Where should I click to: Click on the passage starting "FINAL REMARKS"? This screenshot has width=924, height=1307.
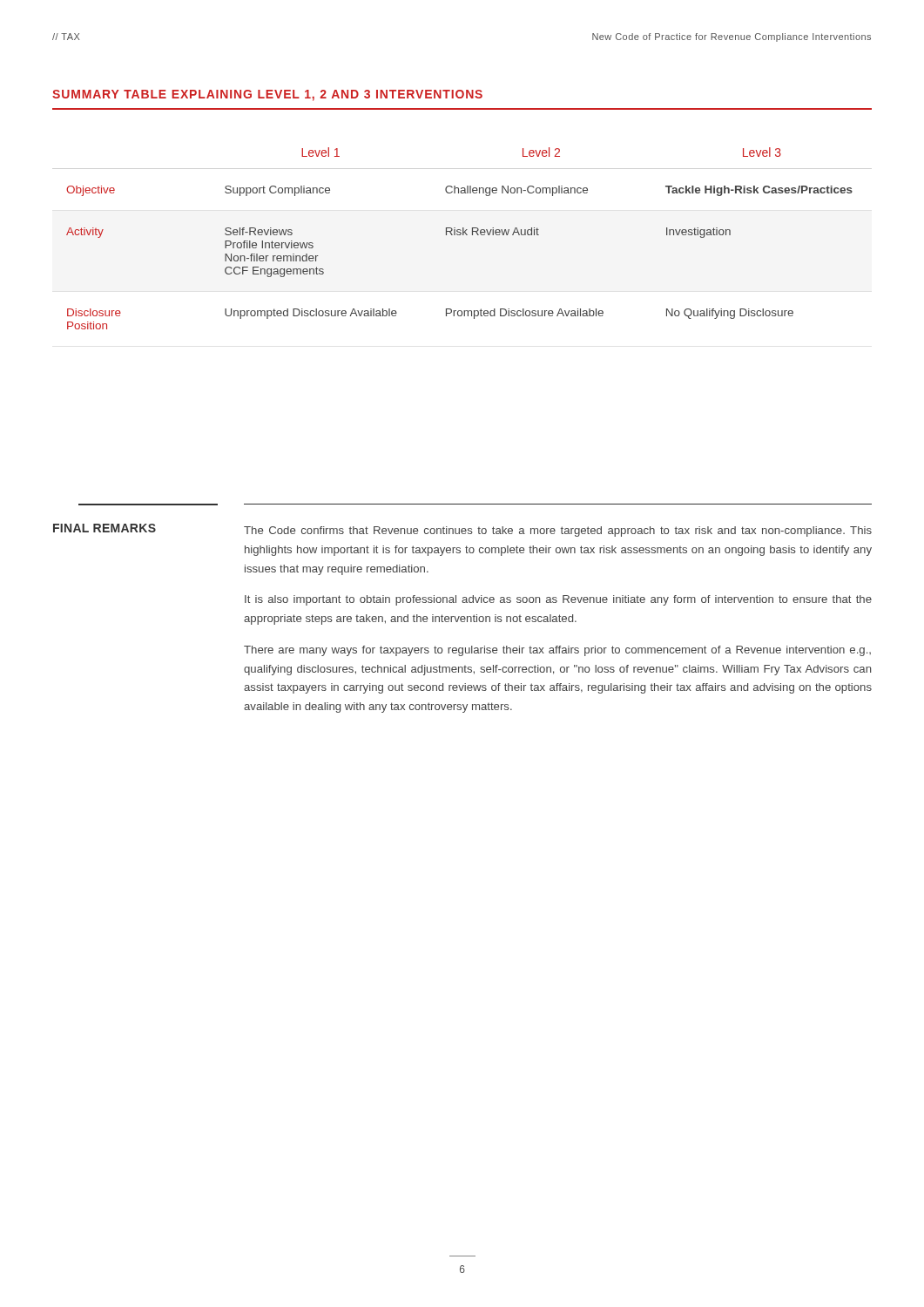click(x=104, y=528)
